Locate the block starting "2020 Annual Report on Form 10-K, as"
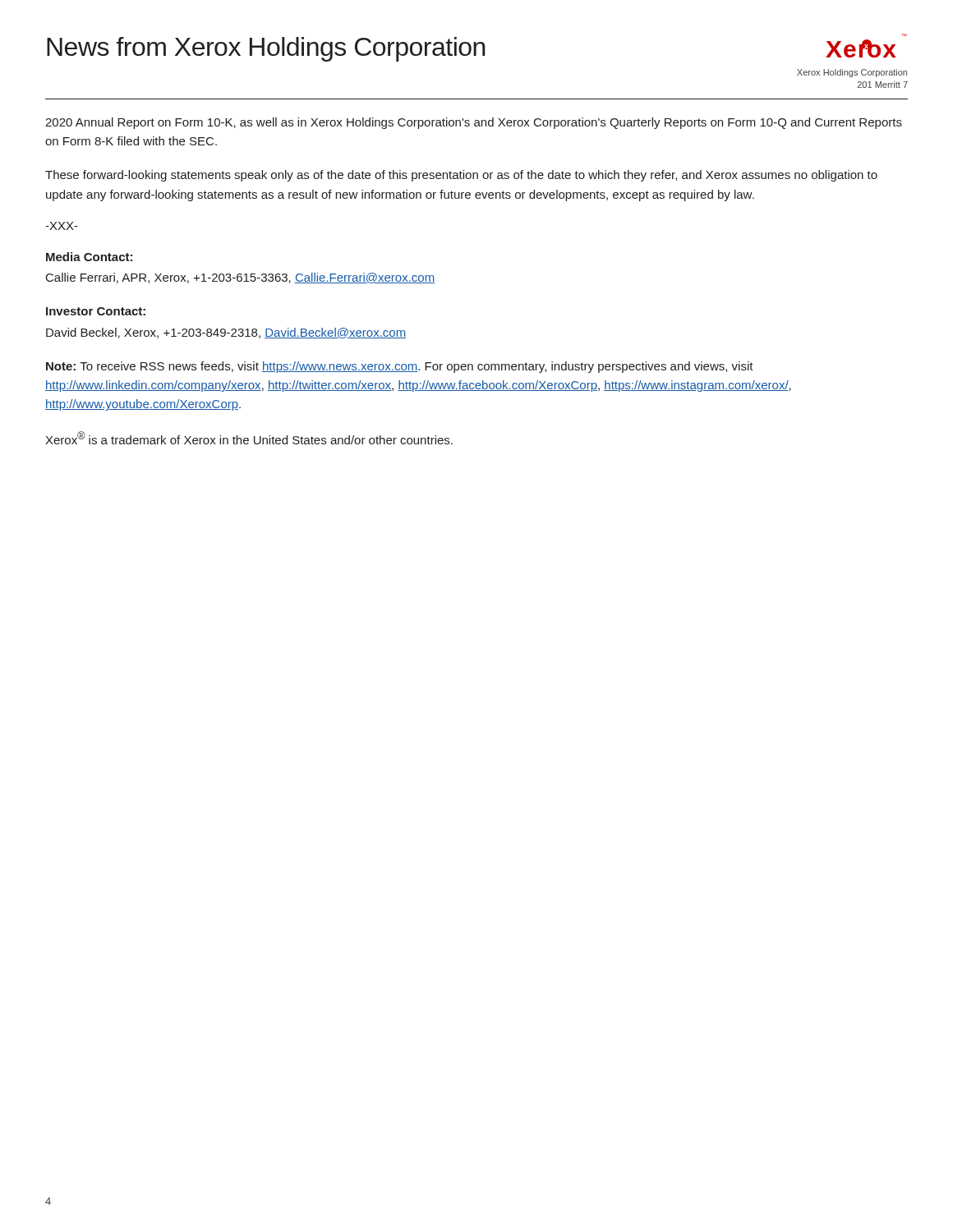The image size is (953, 1232). click(x=474, y=131)
